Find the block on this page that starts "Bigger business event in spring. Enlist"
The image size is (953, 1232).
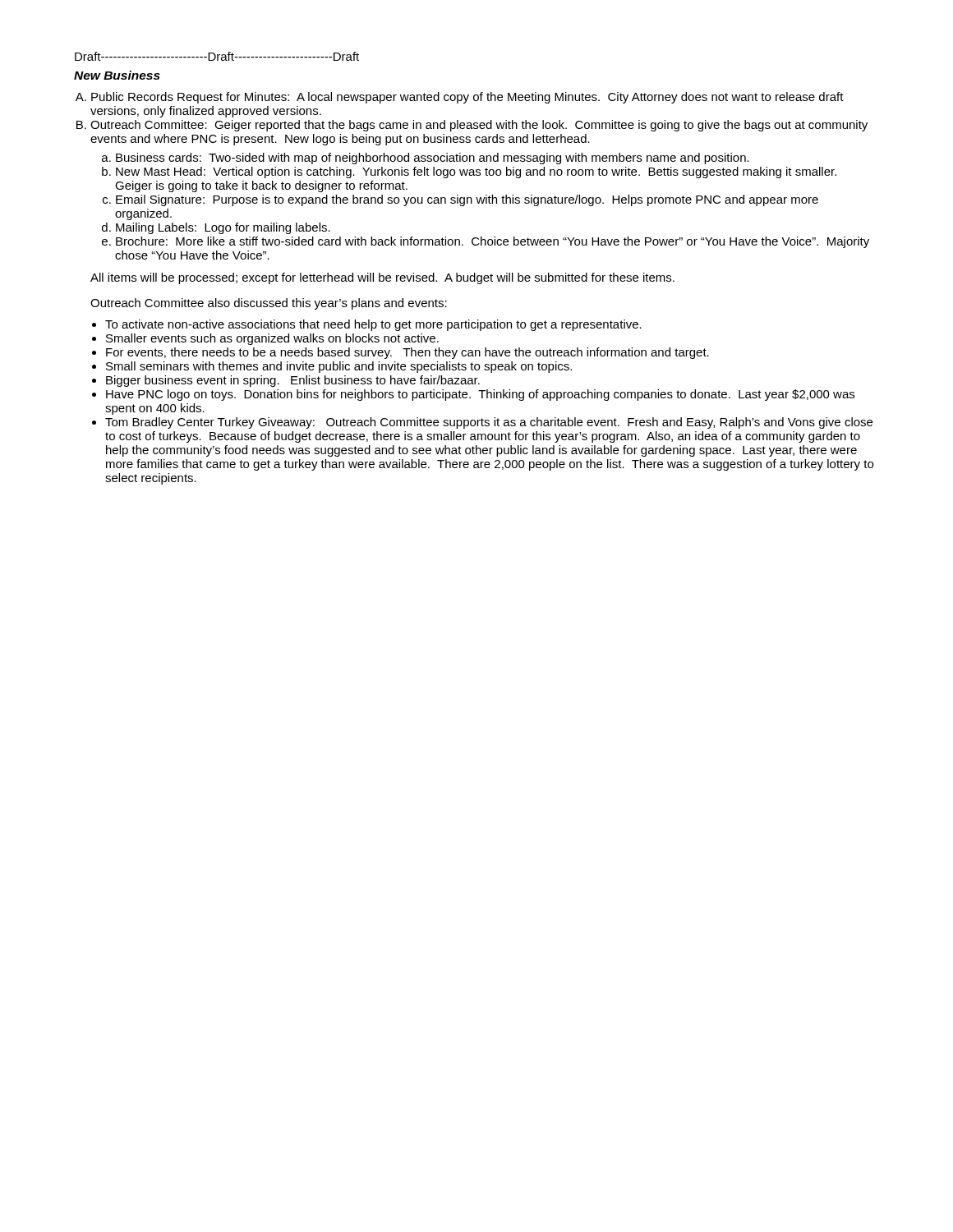[492, 380]
